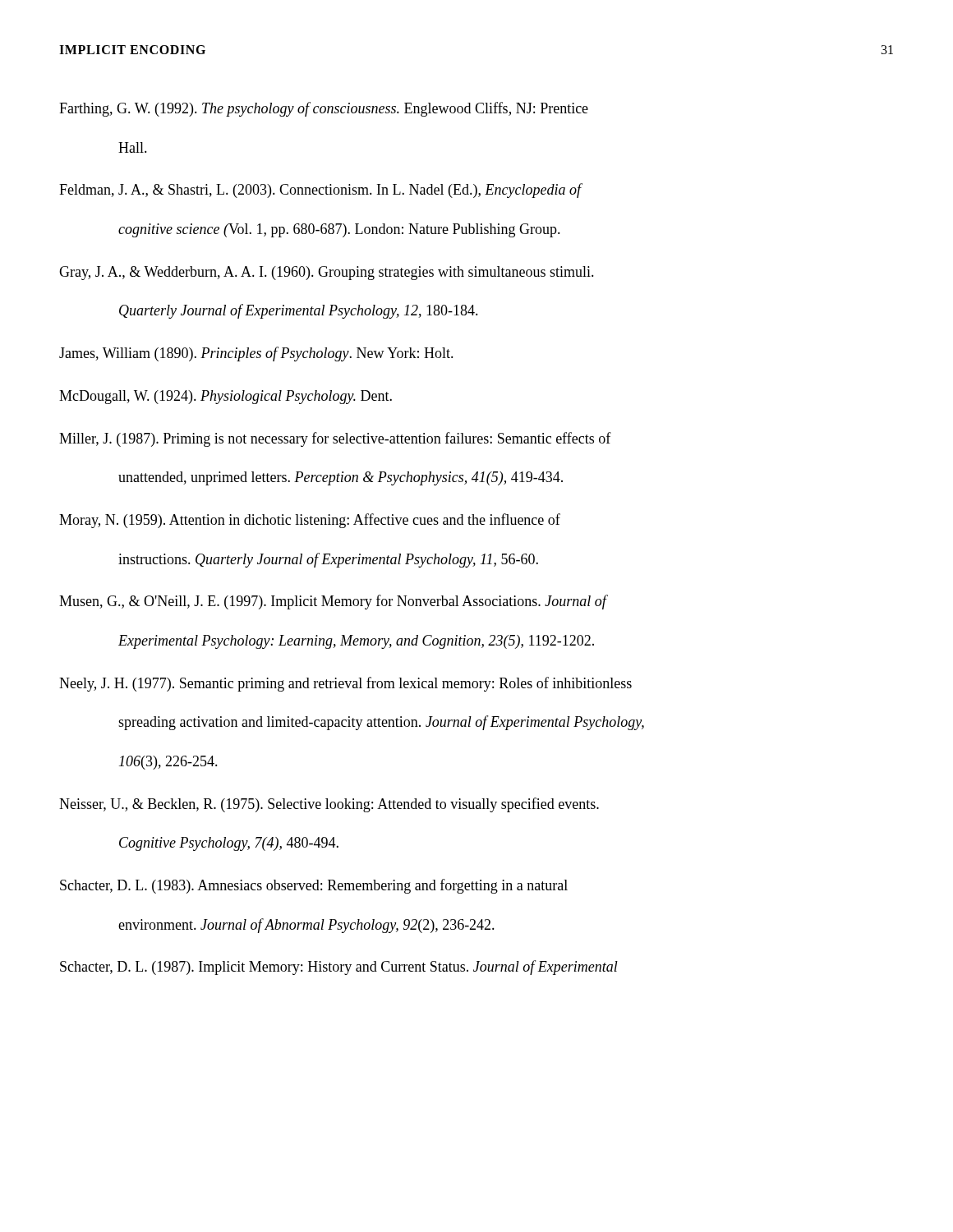Click on the list item that reads "Schacter, D. L. (1987). Implicit Memory:"

click(x=476, y=968)
